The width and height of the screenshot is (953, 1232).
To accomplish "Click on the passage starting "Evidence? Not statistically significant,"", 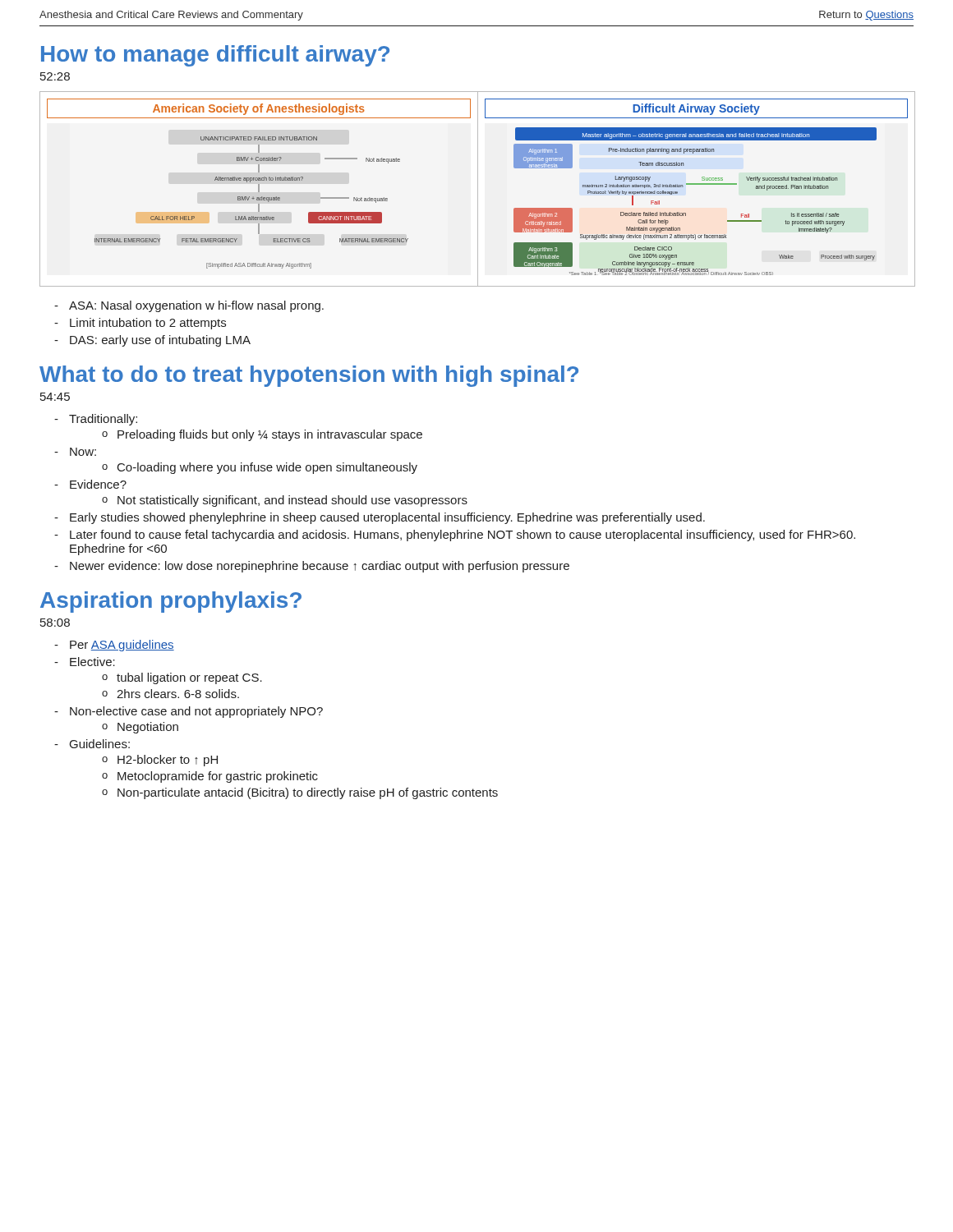I will 98,484.
